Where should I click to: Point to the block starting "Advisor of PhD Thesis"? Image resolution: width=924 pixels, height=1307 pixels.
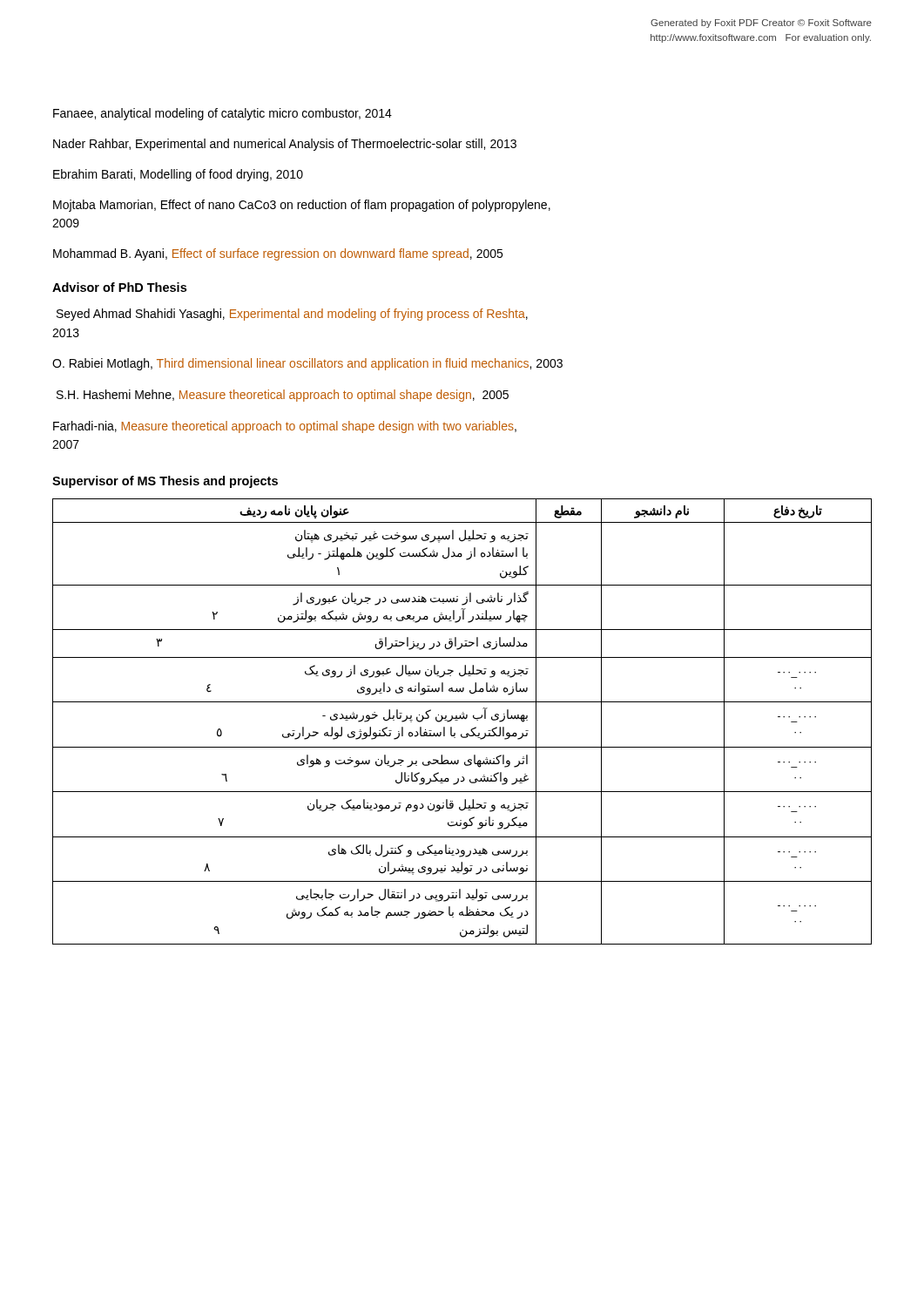coord(120,288)
